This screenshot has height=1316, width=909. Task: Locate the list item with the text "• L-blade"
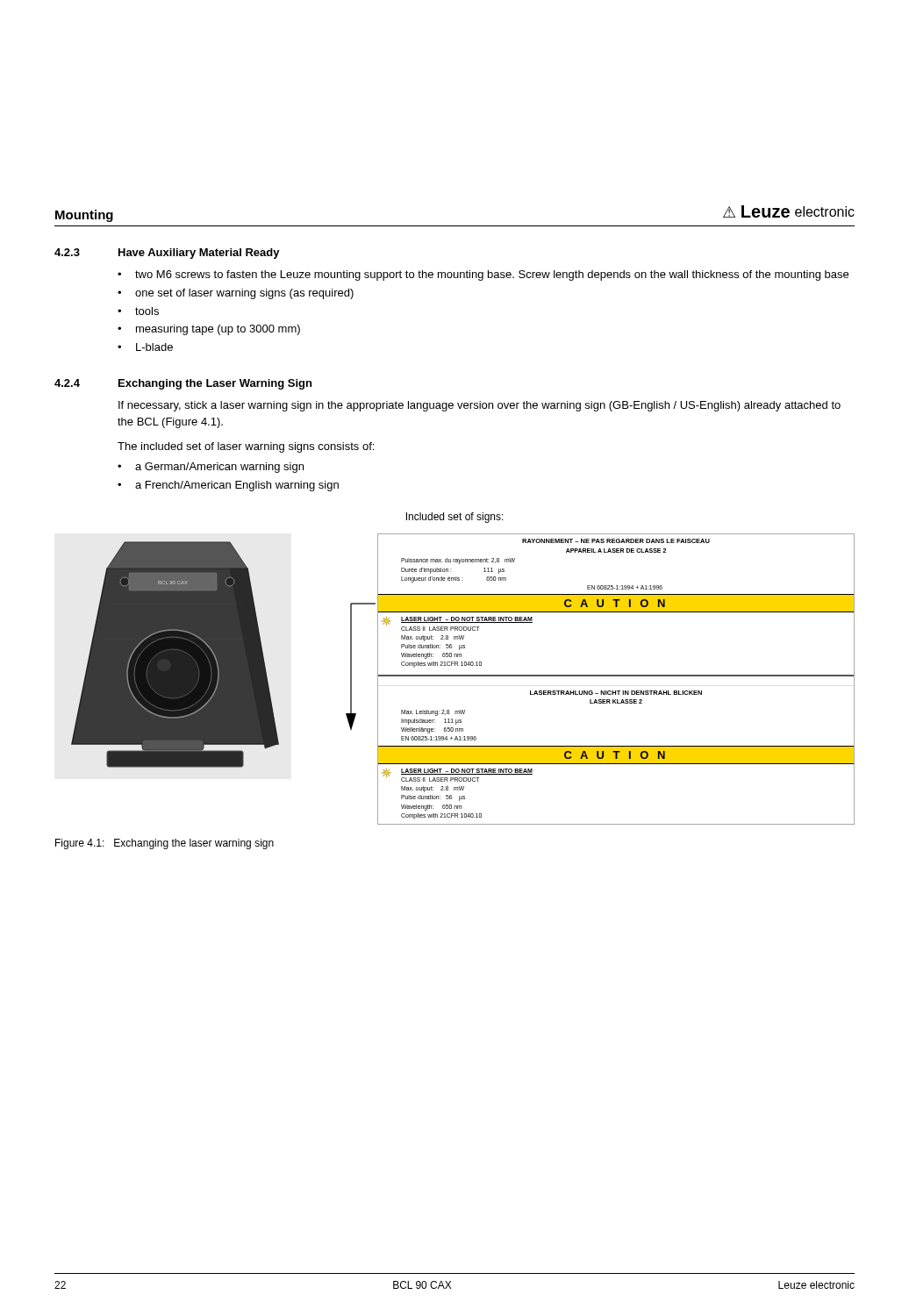pyautogui.click(x=145, y=348)
